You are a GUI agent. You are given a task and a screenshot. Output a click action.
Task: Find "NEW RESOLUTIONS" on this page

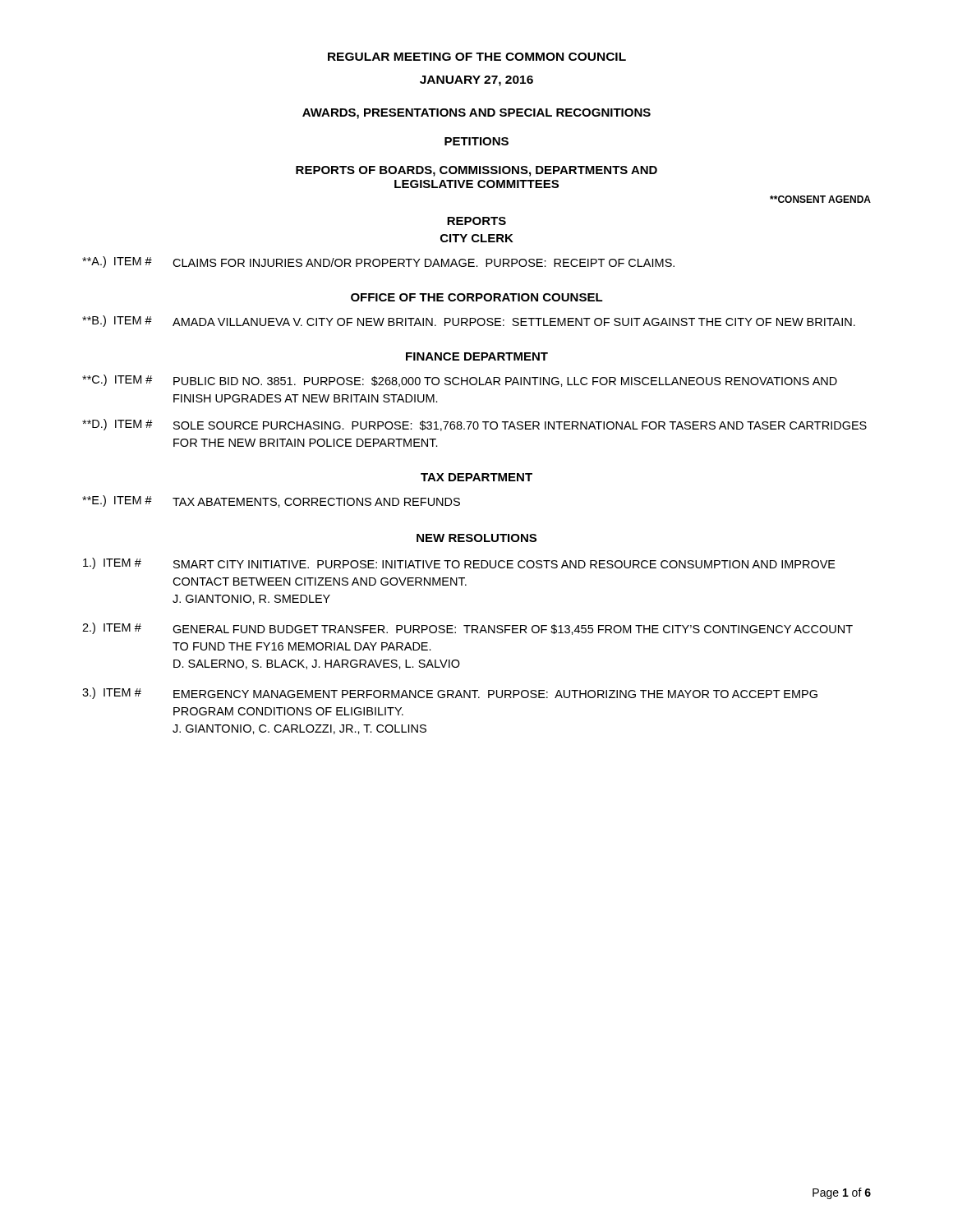coord(476,538)
